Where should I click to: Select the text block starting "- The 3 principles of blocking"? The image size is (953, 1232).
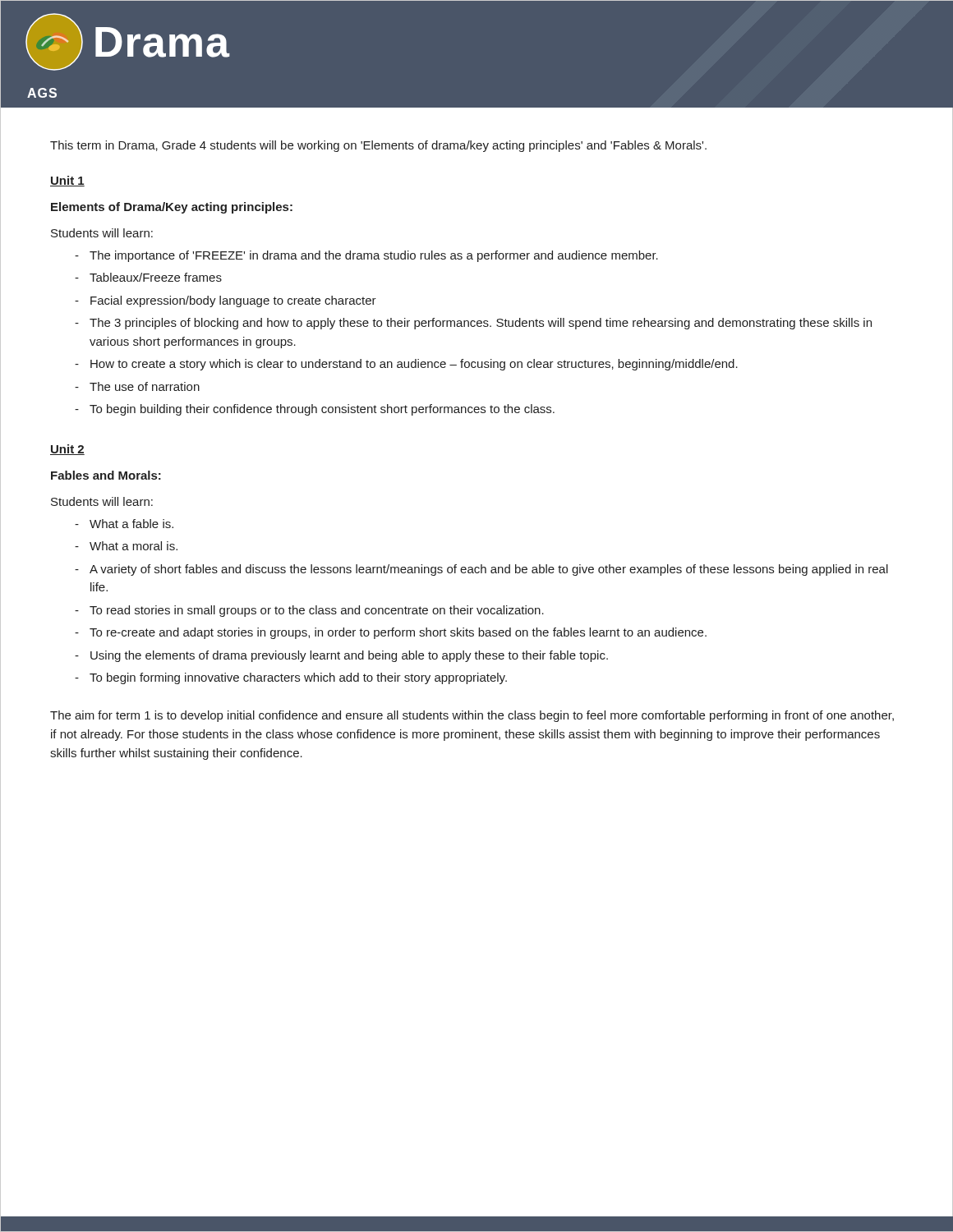(489, 332)
